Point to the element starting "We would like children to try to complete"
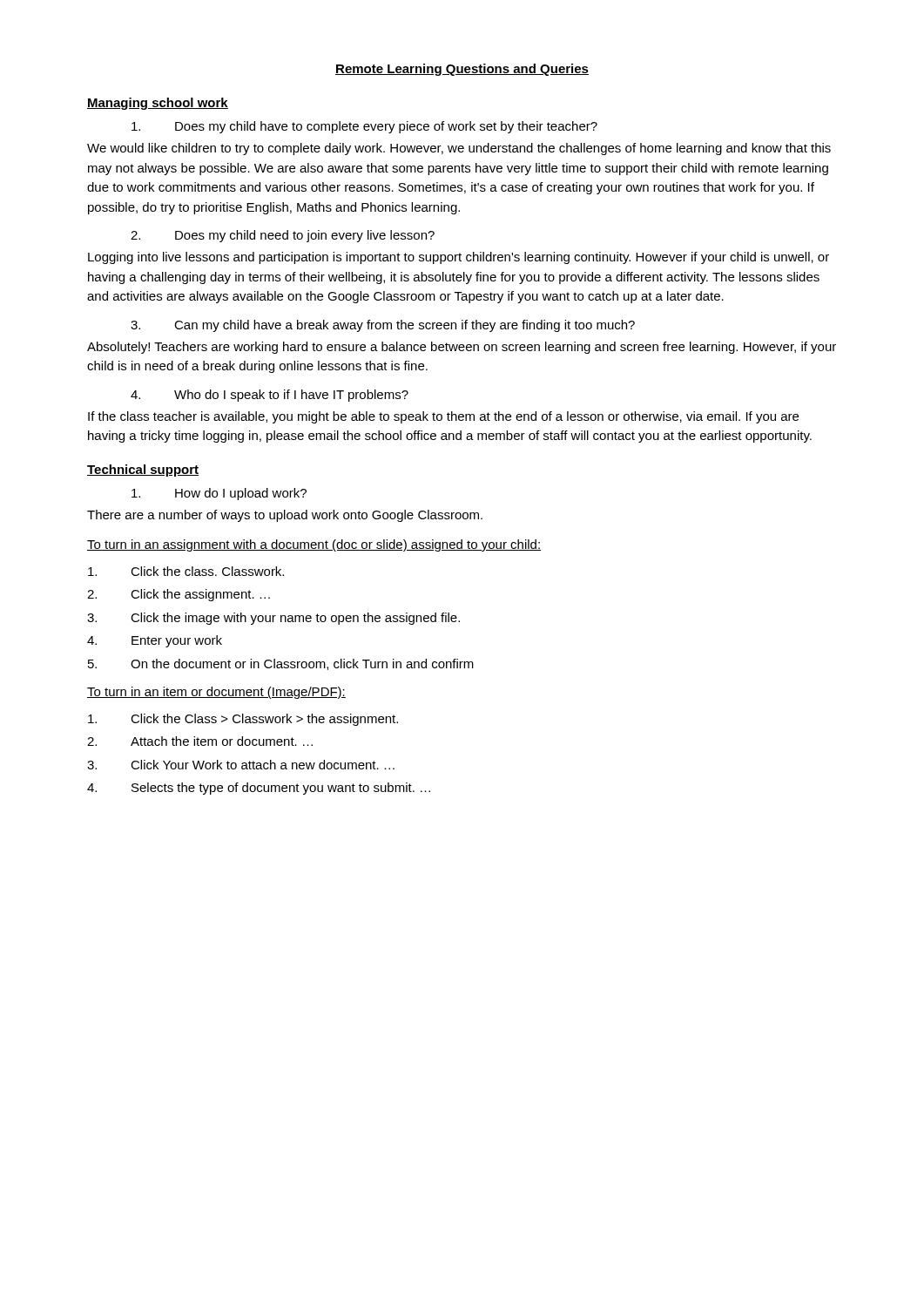 point(459,177)
